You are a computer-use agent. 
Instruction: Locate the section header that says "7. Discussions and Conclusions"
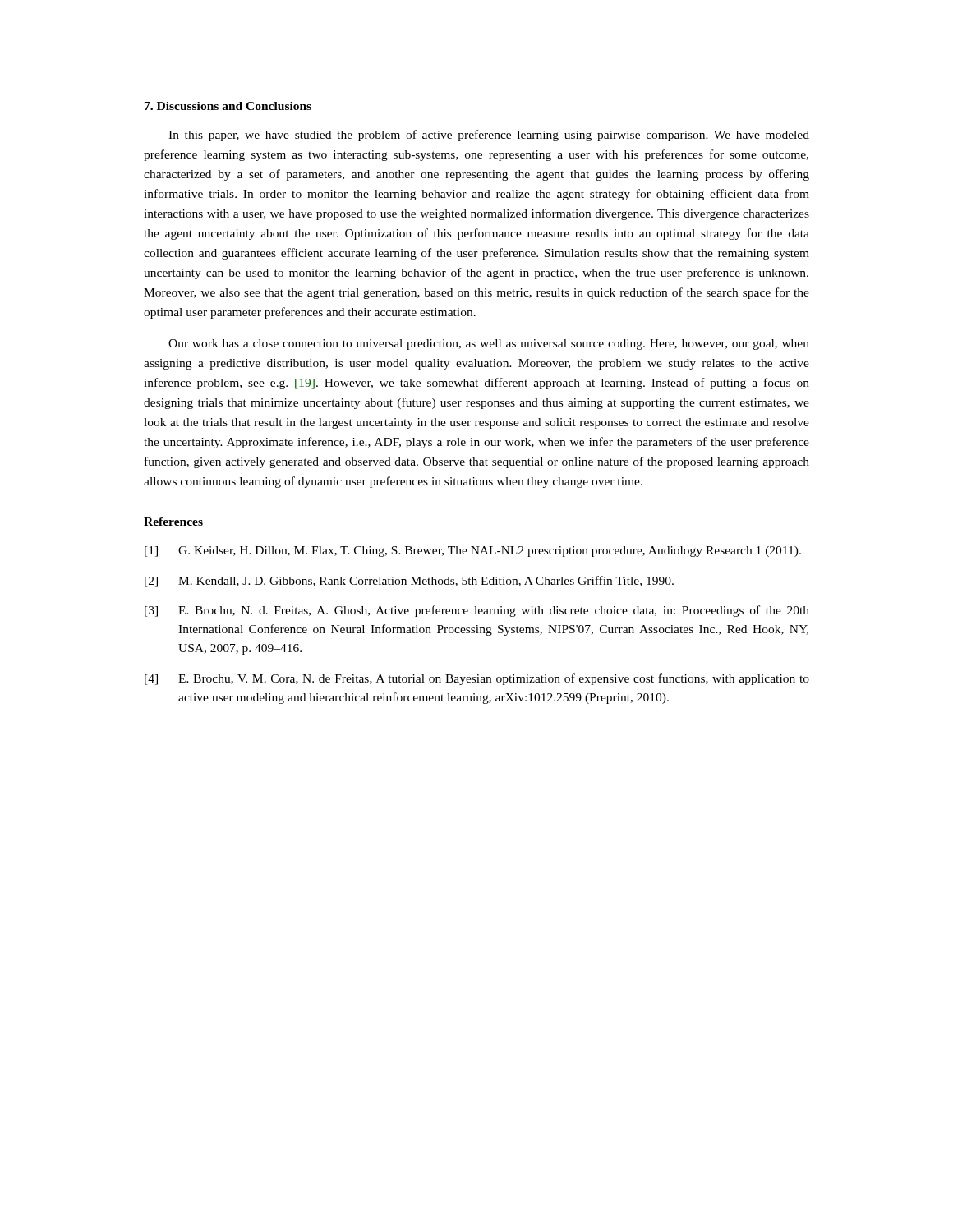[228, 106]
